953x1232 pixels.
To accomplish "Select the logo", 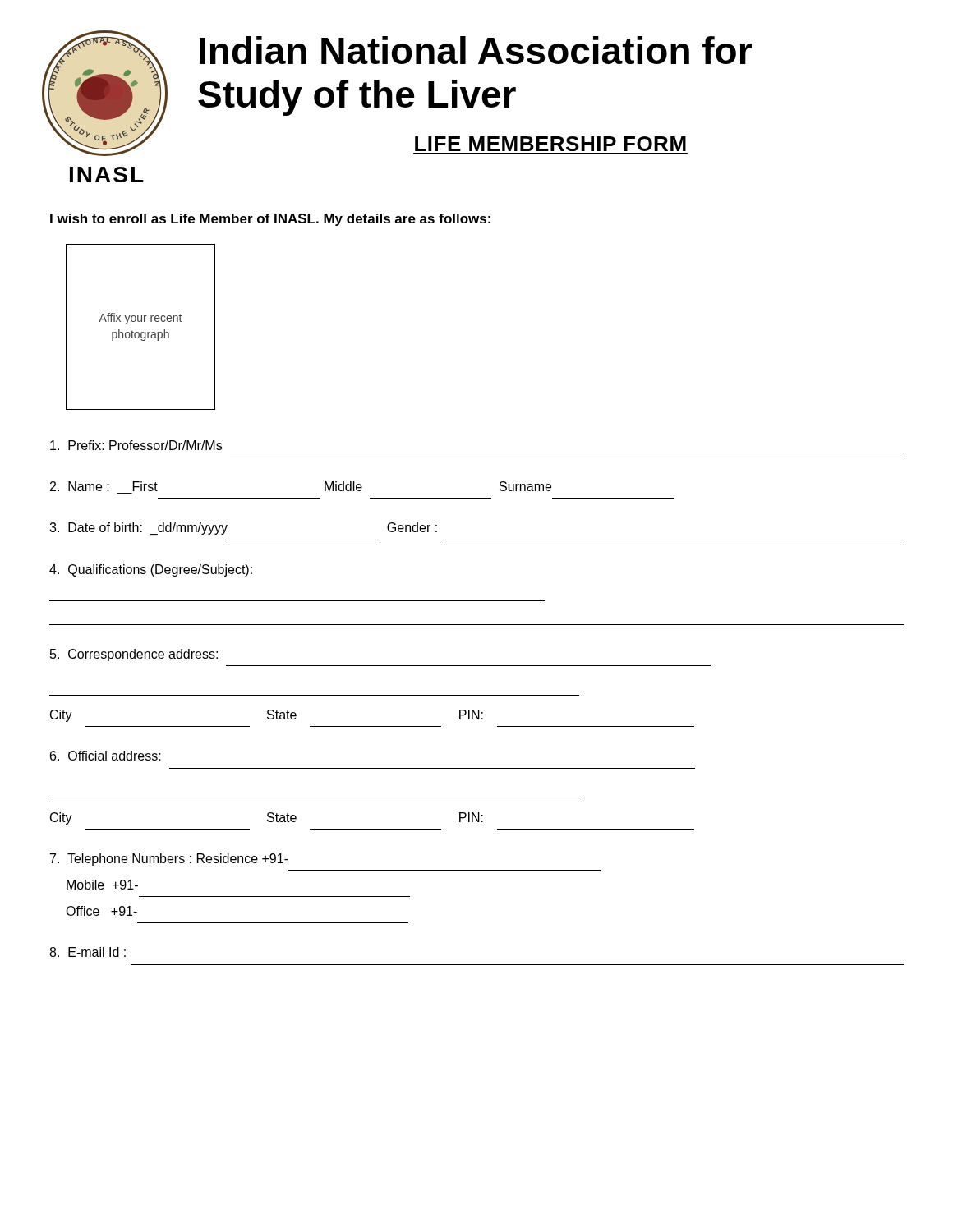I will (107, 109).
